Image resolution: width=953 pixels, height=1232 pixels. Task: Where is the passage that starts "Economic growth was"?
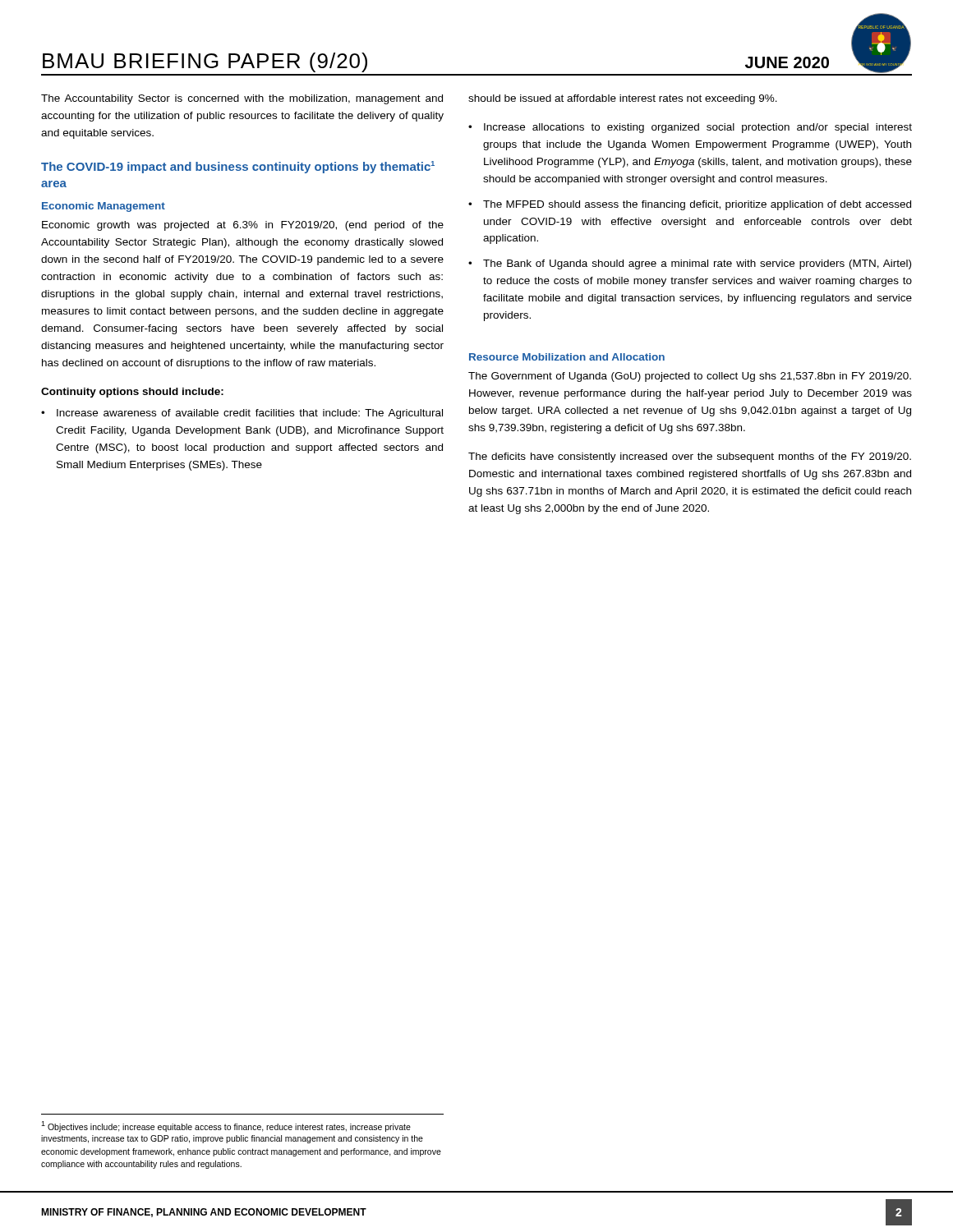[242, 294]
